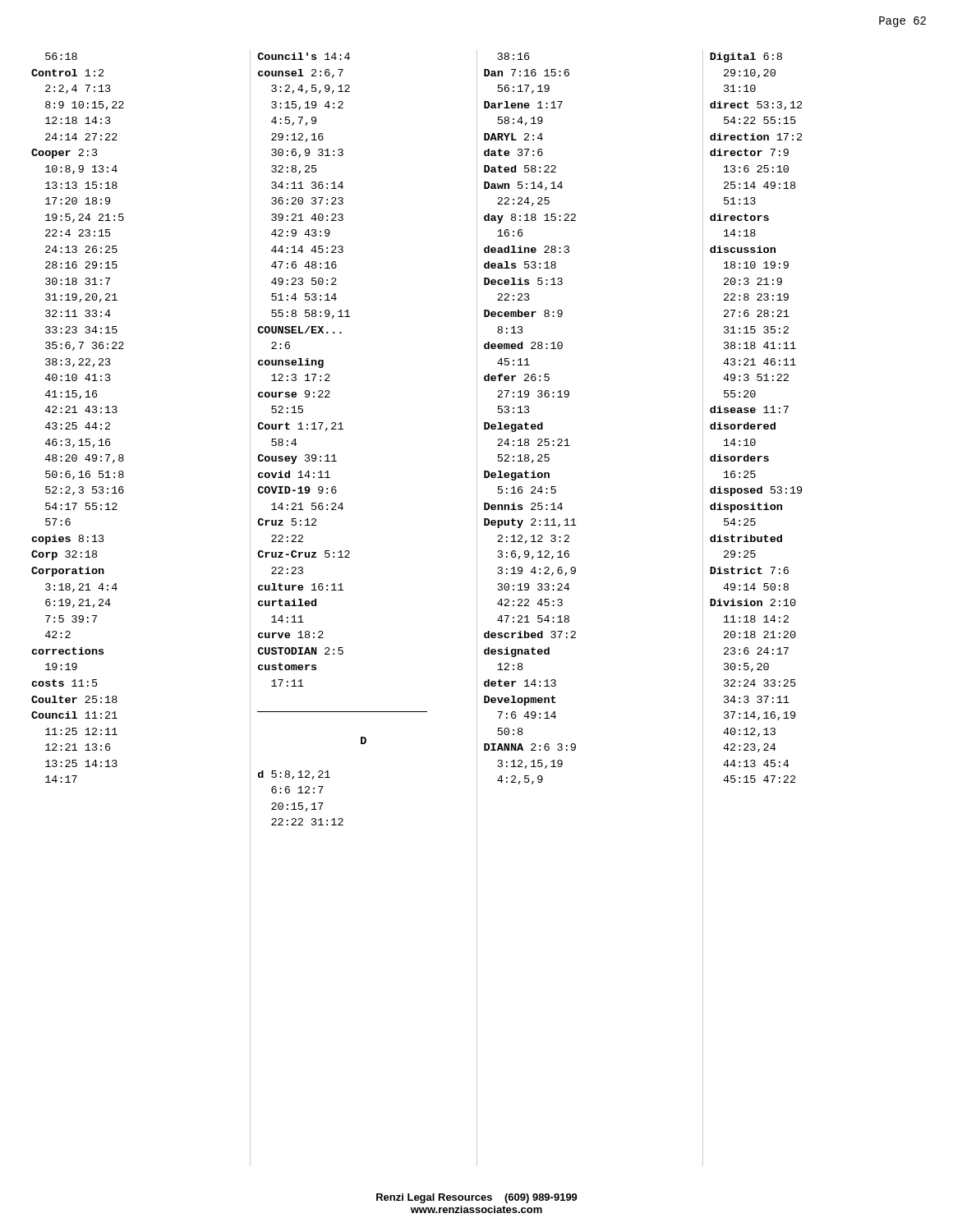Navigate to the passage starting "38:16 Dan 7:16 15:6 56:17,19"
The width and height of the screenshot is (953, 1232).
513,56
